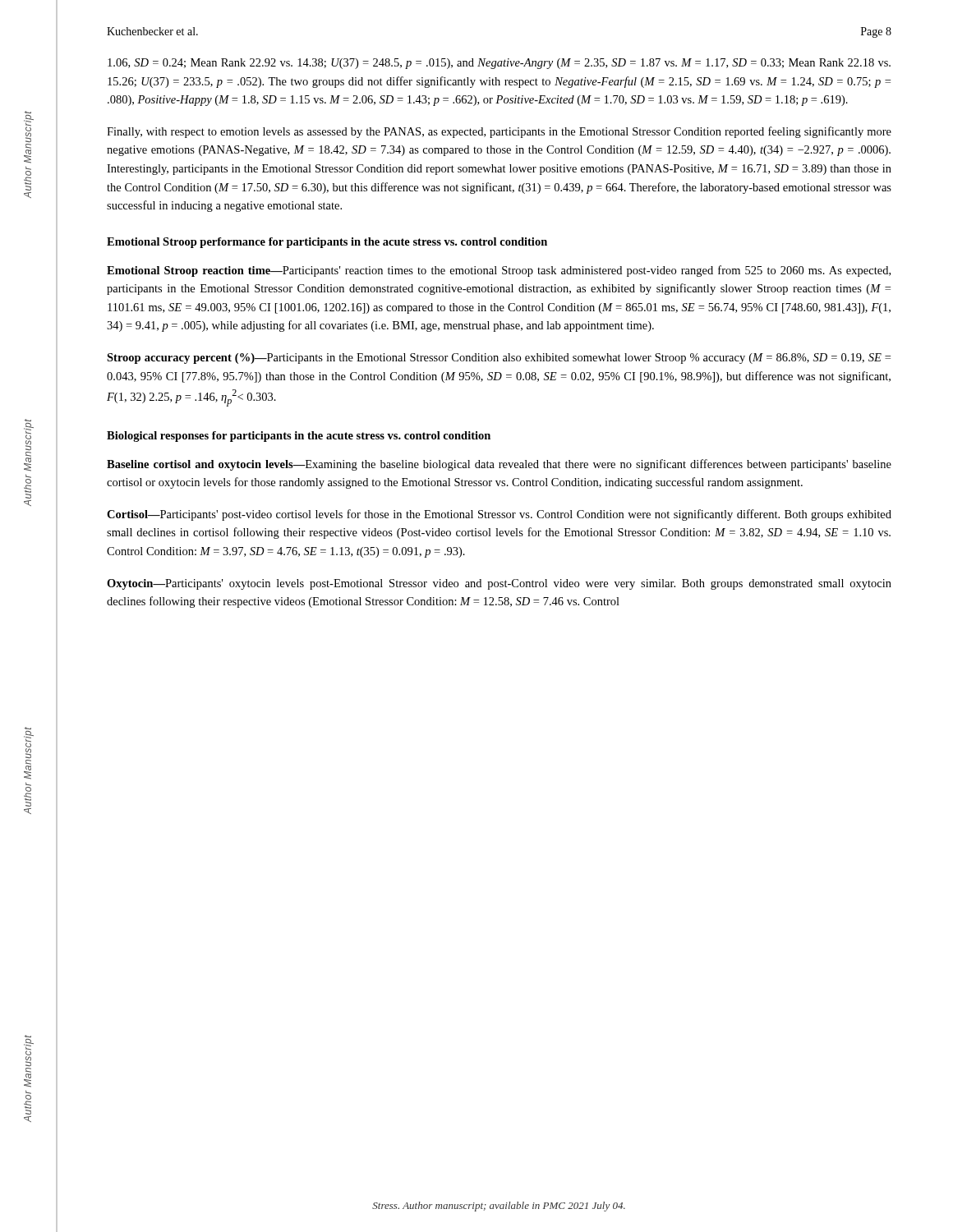
Task: Click the passage that begins "Cortisol—Participants' post-video cortisol levels for those in the"
Action: (499, 533)
